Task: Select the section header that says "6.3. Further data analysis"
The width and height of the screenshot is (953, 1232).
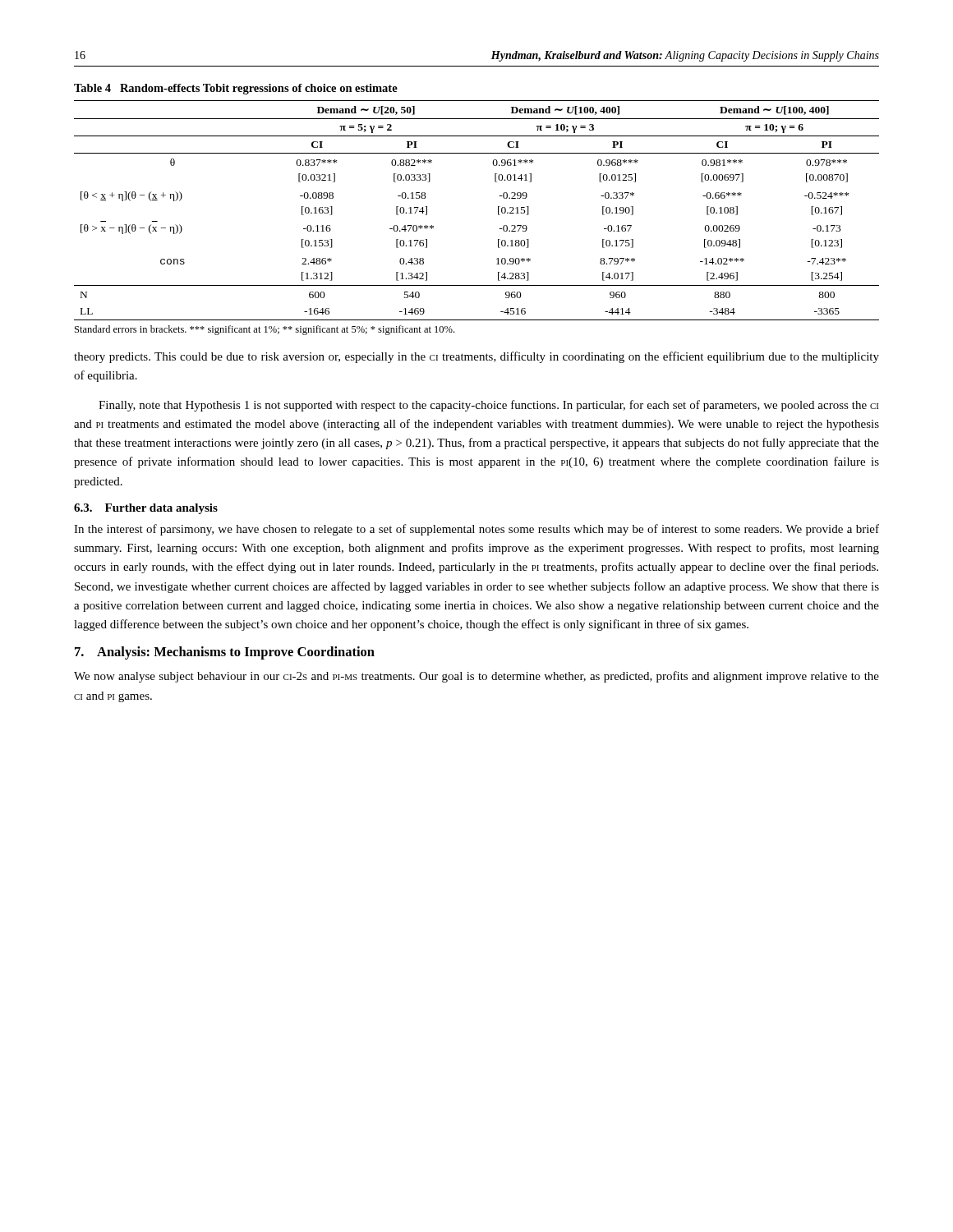Action: coord(146,507)
